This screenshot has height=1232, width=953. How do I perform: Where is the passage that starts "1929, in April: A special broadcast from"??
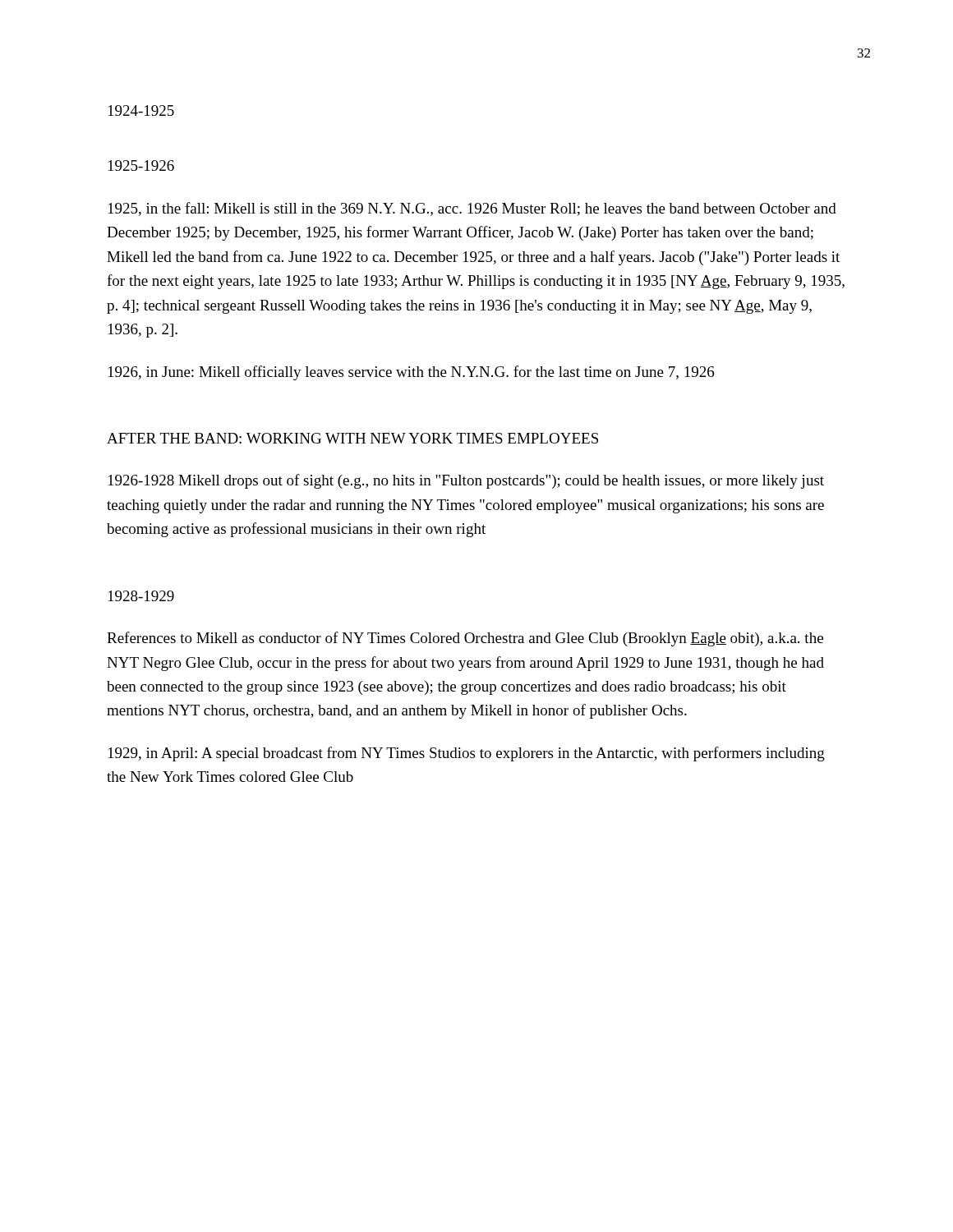click(x=476, y=765)
